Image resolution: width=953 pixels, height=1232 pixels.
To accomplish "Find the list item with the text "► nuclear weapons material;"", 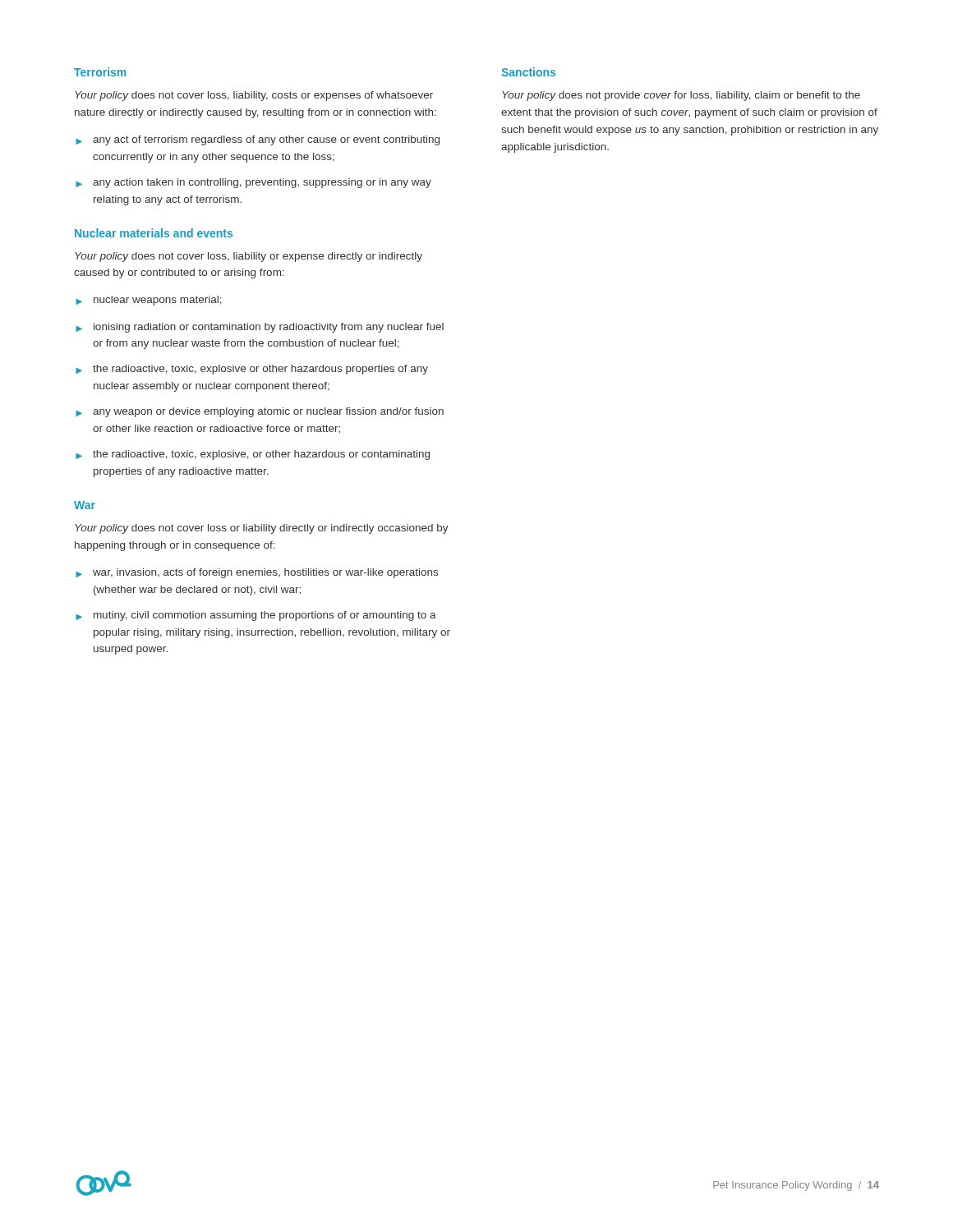I will pyautogui.click(x=149, y=301).
